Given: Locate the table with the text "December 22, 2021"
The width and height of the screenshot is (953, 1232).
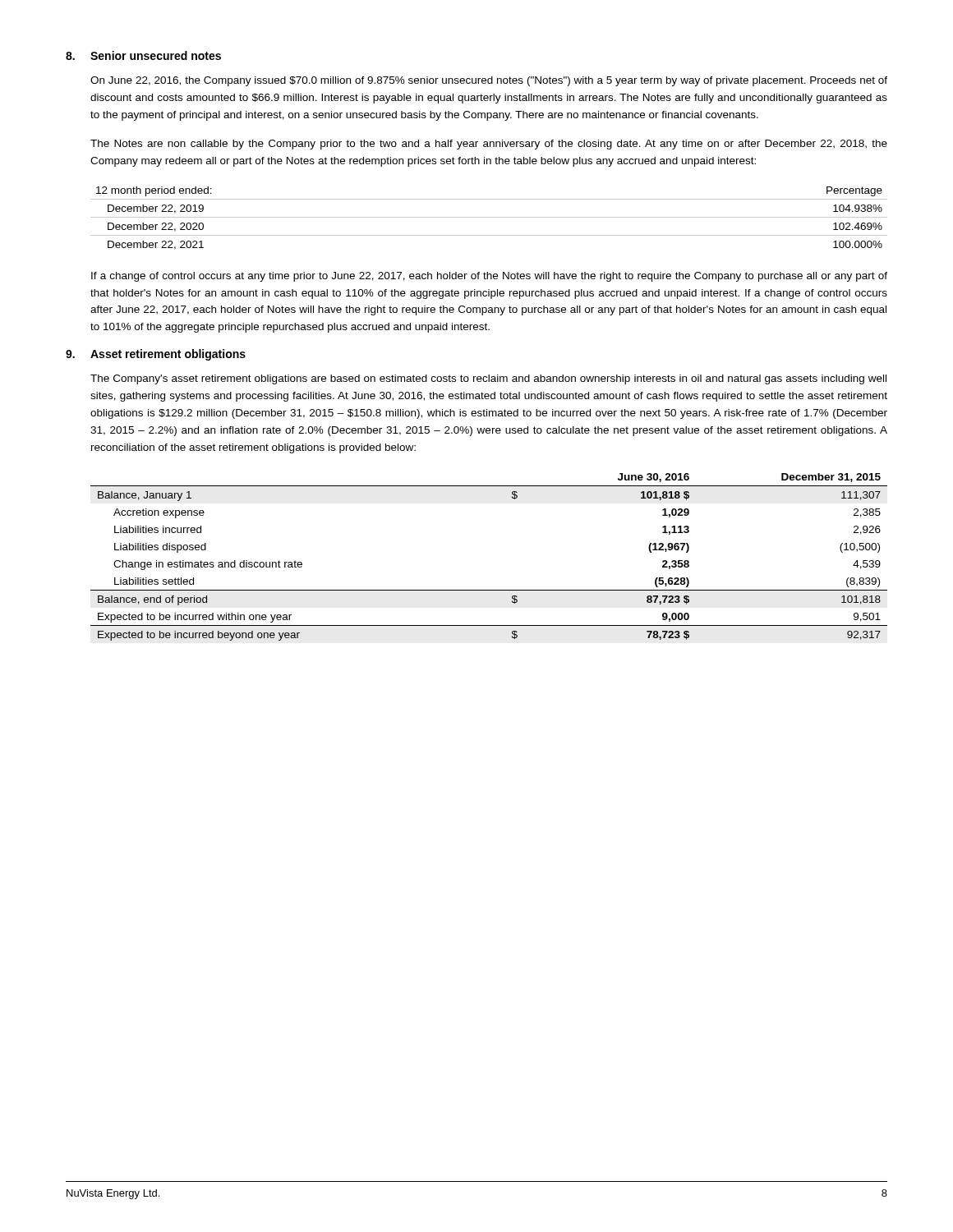Looking at the screenshot, I should [489, 217].
